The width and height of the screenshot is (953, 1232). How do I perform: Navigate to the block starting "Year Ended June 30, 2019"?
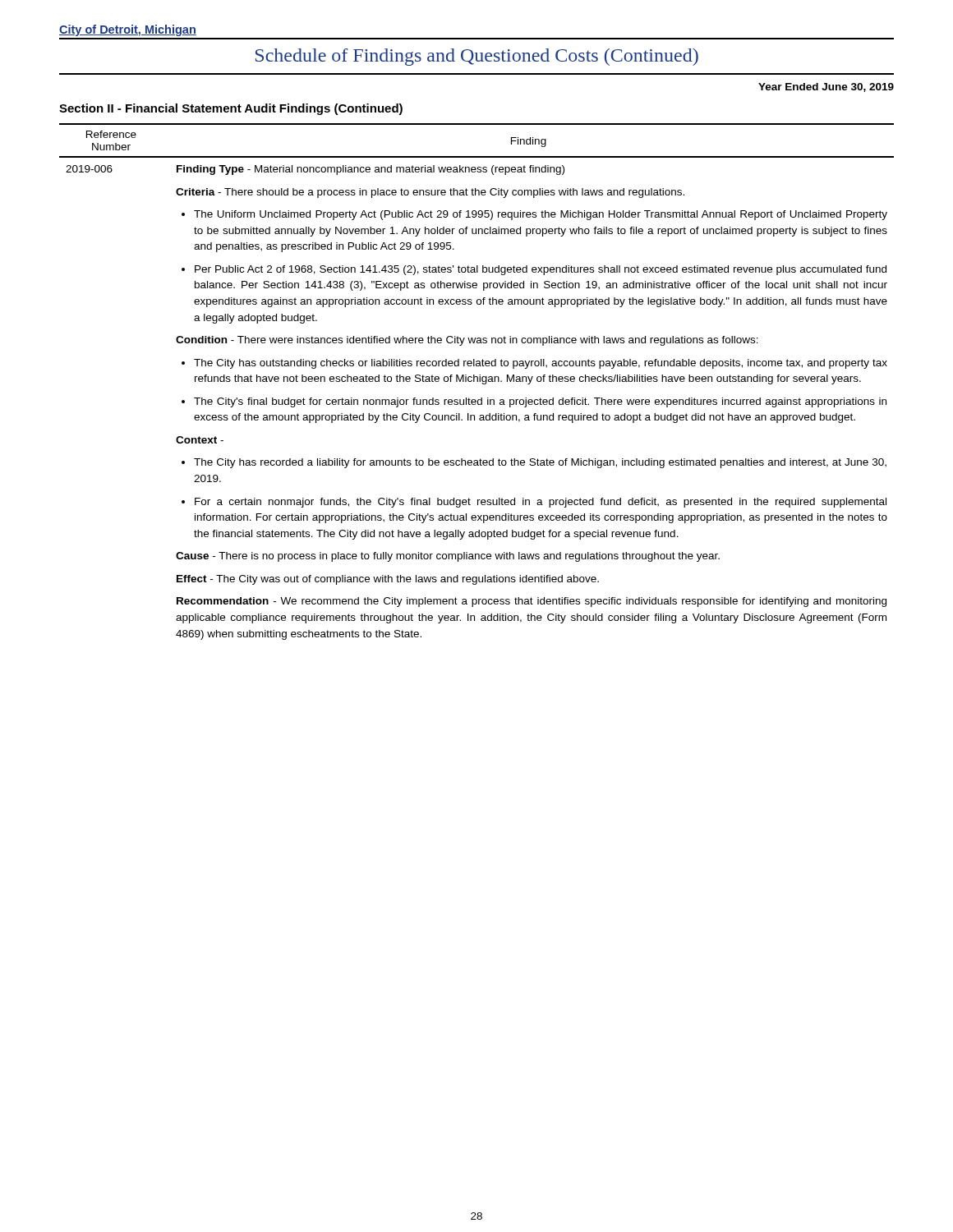(x=826, y=87)
